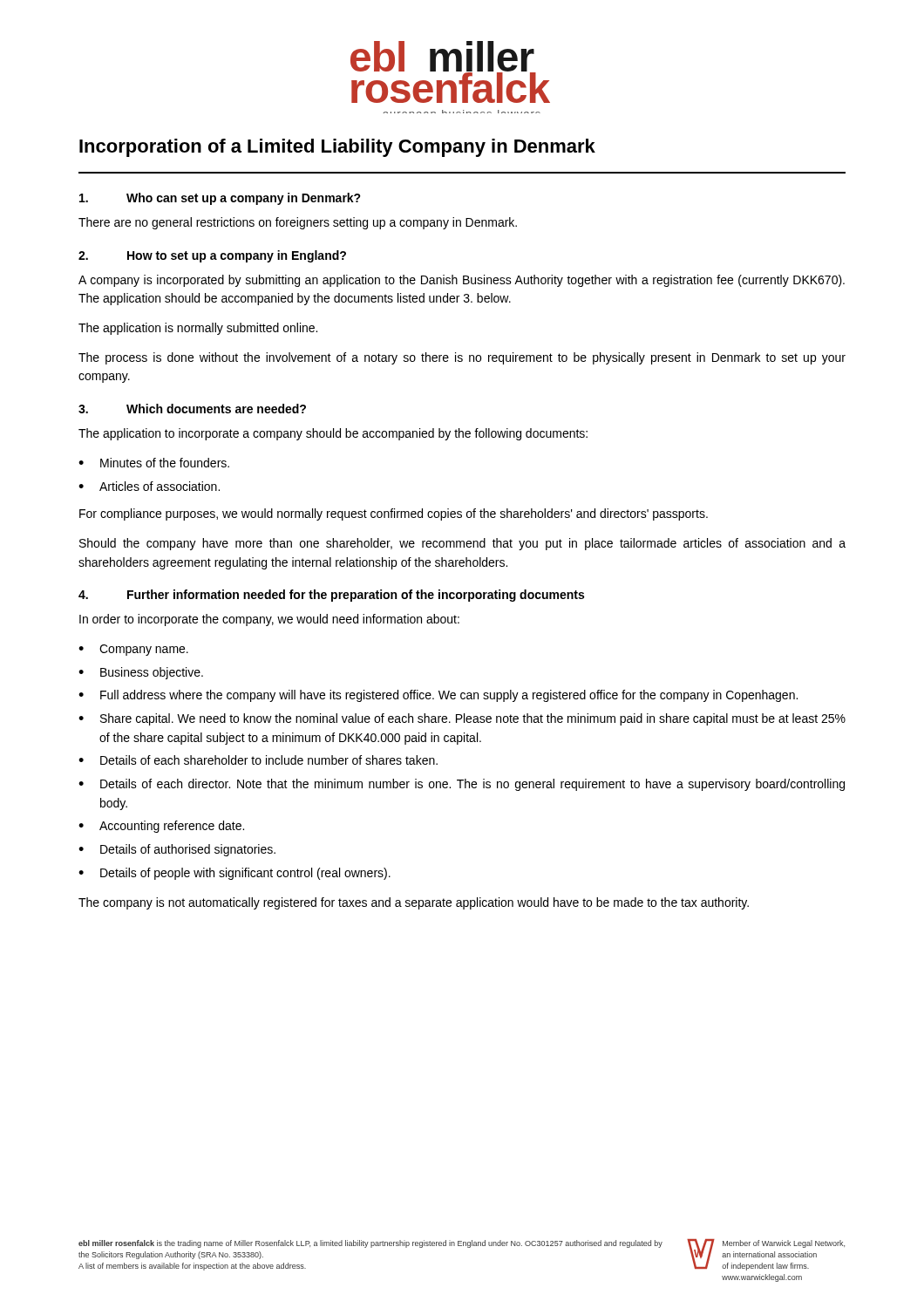Locate the logo

(462, 71)
